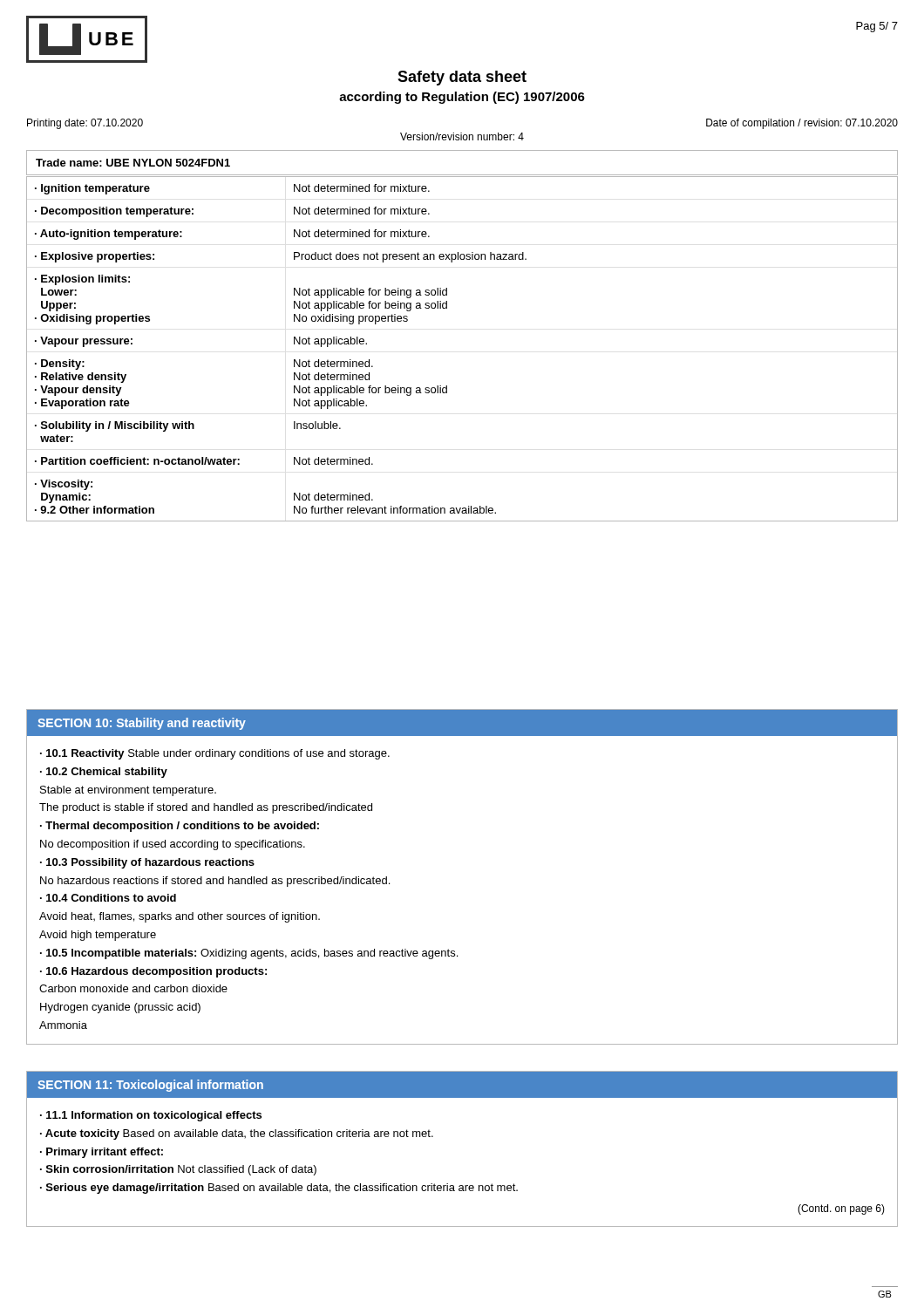Select the block starting "· 10.1 Reactivity Stable under ordinary"
This screenshot has height=1308, width=924.
coord(215,753)
